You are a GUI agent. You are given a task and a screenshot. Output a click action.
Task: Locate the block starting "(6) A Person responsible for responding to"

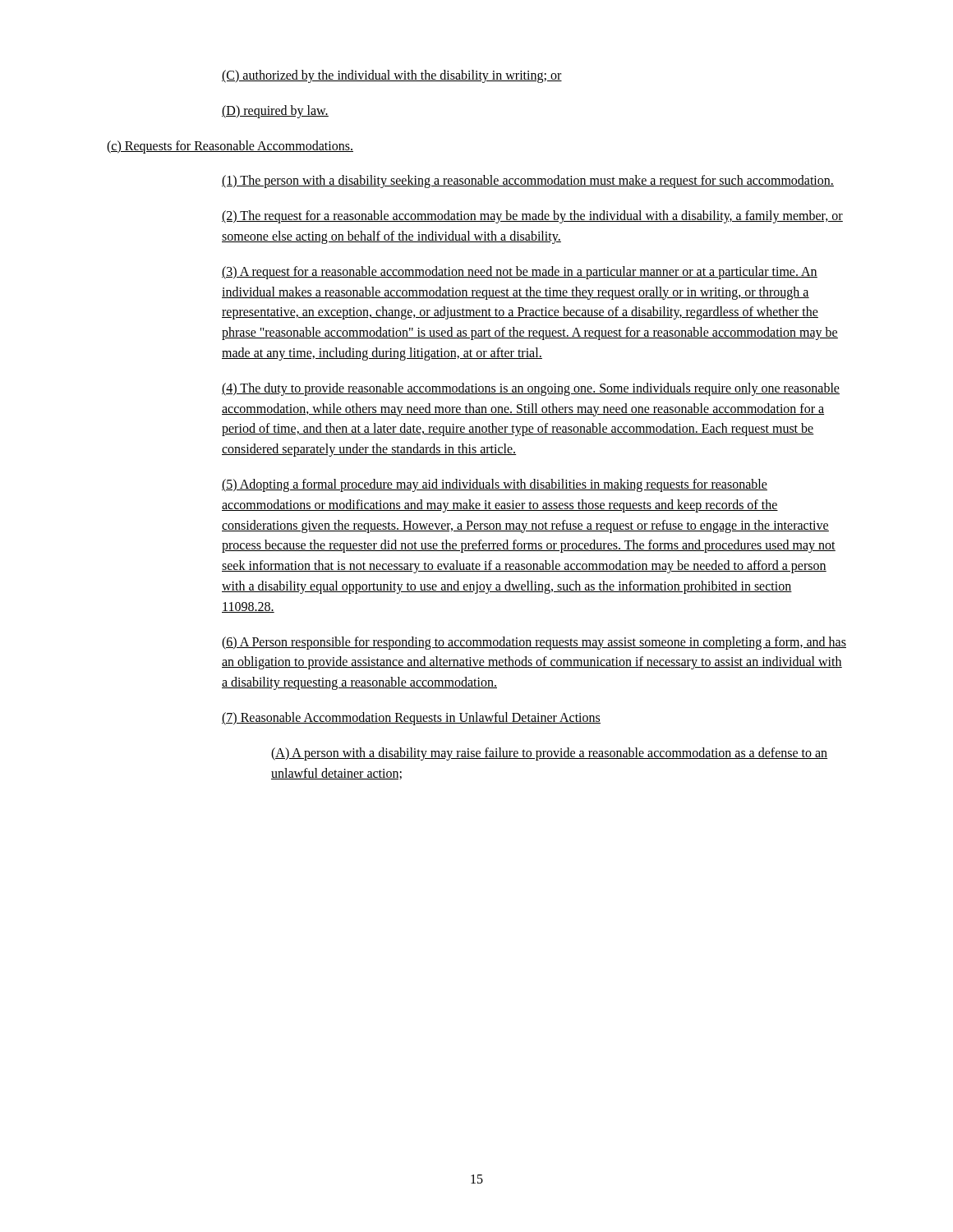534,662
